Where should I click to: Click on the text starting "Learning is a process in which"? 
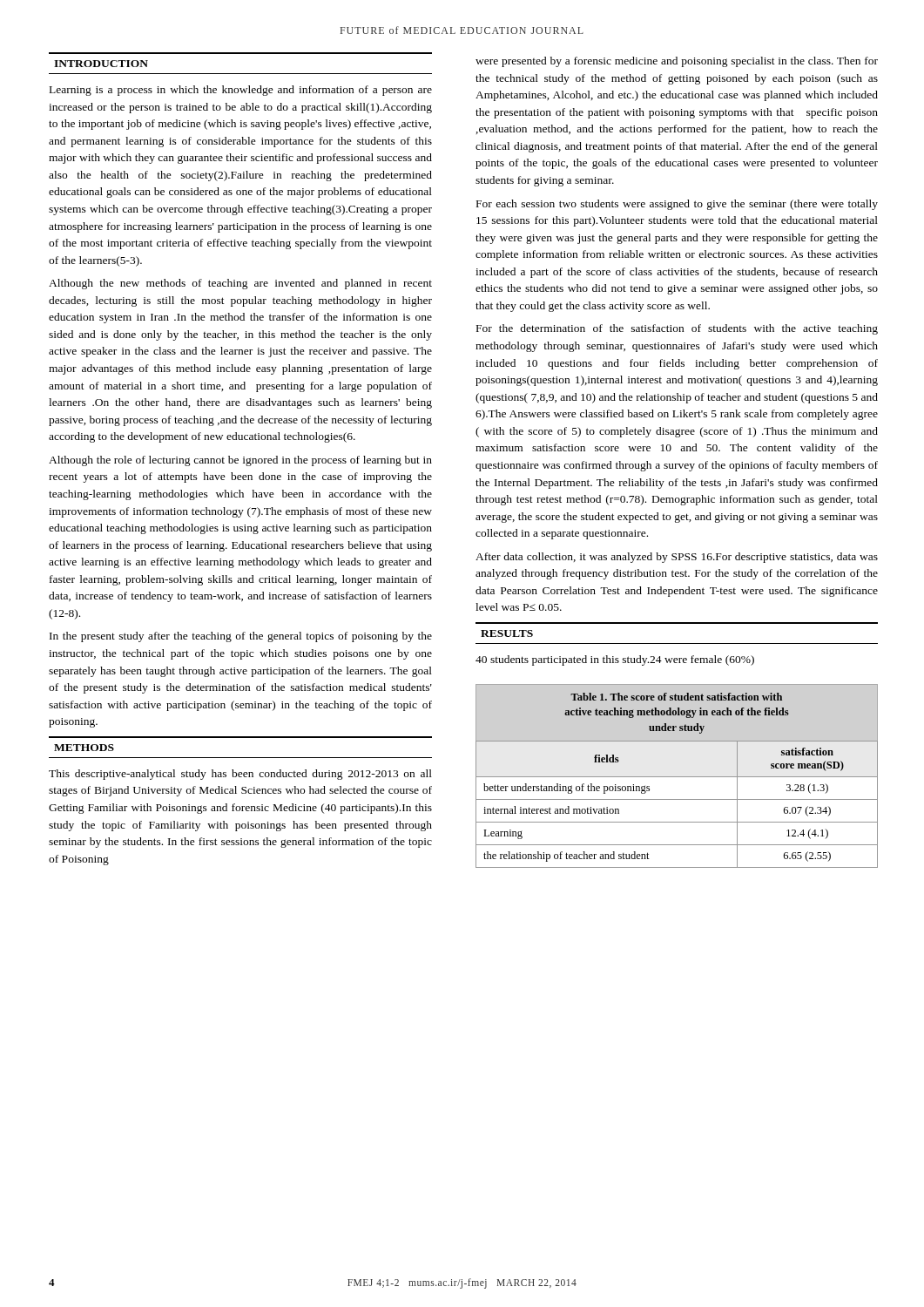click(x=240, y=175)
